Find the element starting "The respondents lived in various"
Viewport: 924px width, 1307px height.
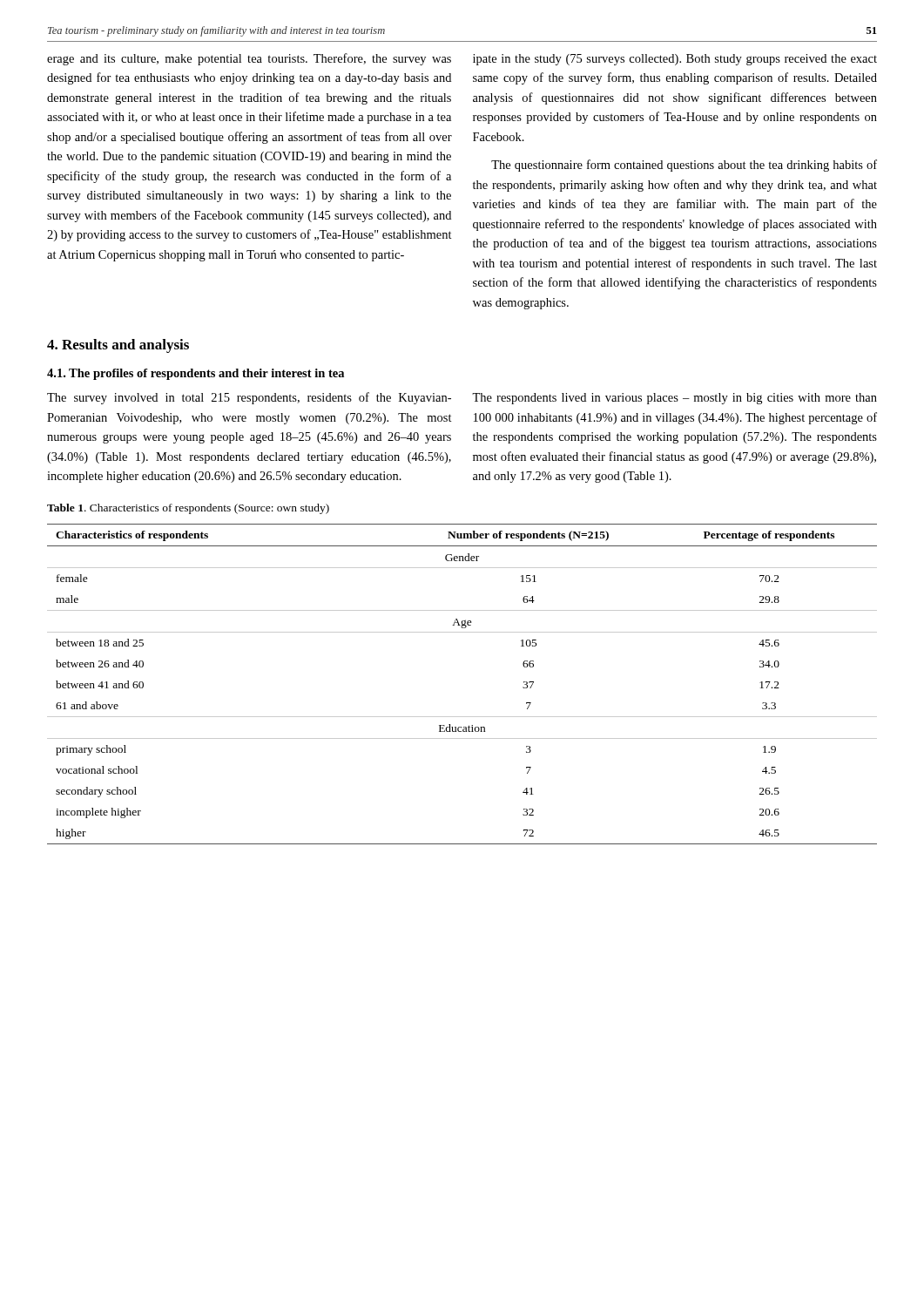point(675,437)
